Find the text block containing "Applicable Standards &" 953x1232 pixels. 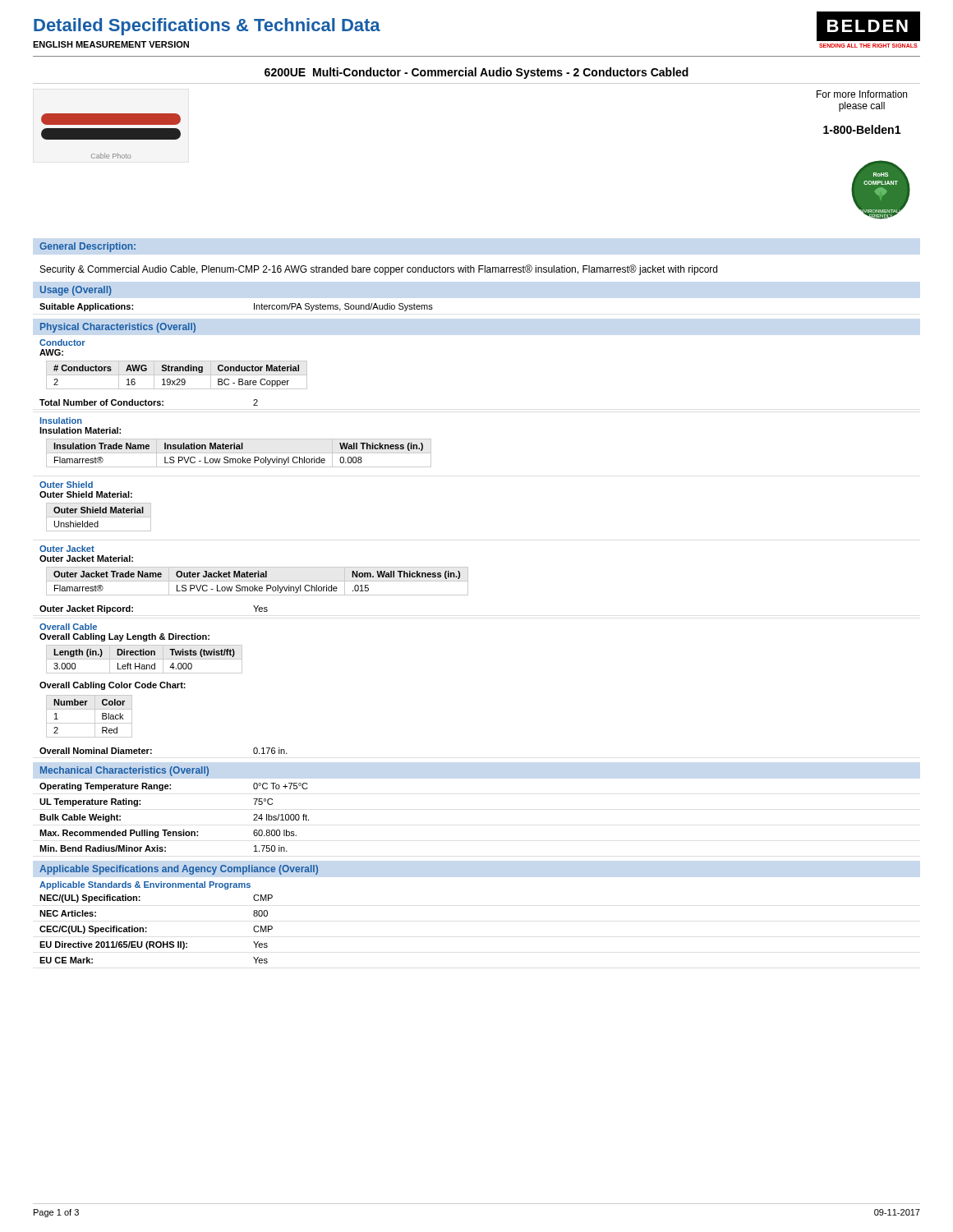(x=145, y=885)
